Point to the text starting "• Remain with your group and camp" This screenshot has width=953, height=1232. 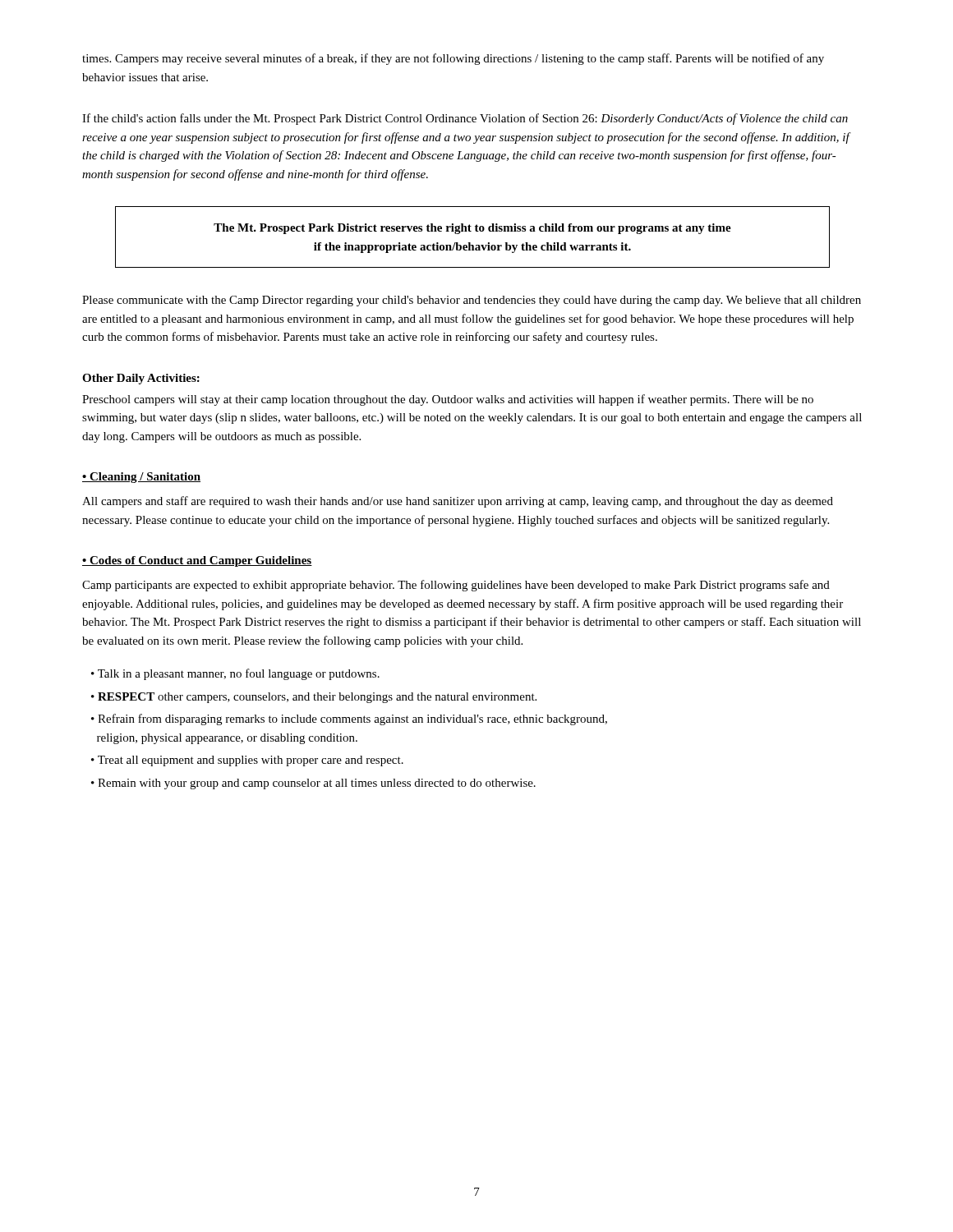(313, 782)
